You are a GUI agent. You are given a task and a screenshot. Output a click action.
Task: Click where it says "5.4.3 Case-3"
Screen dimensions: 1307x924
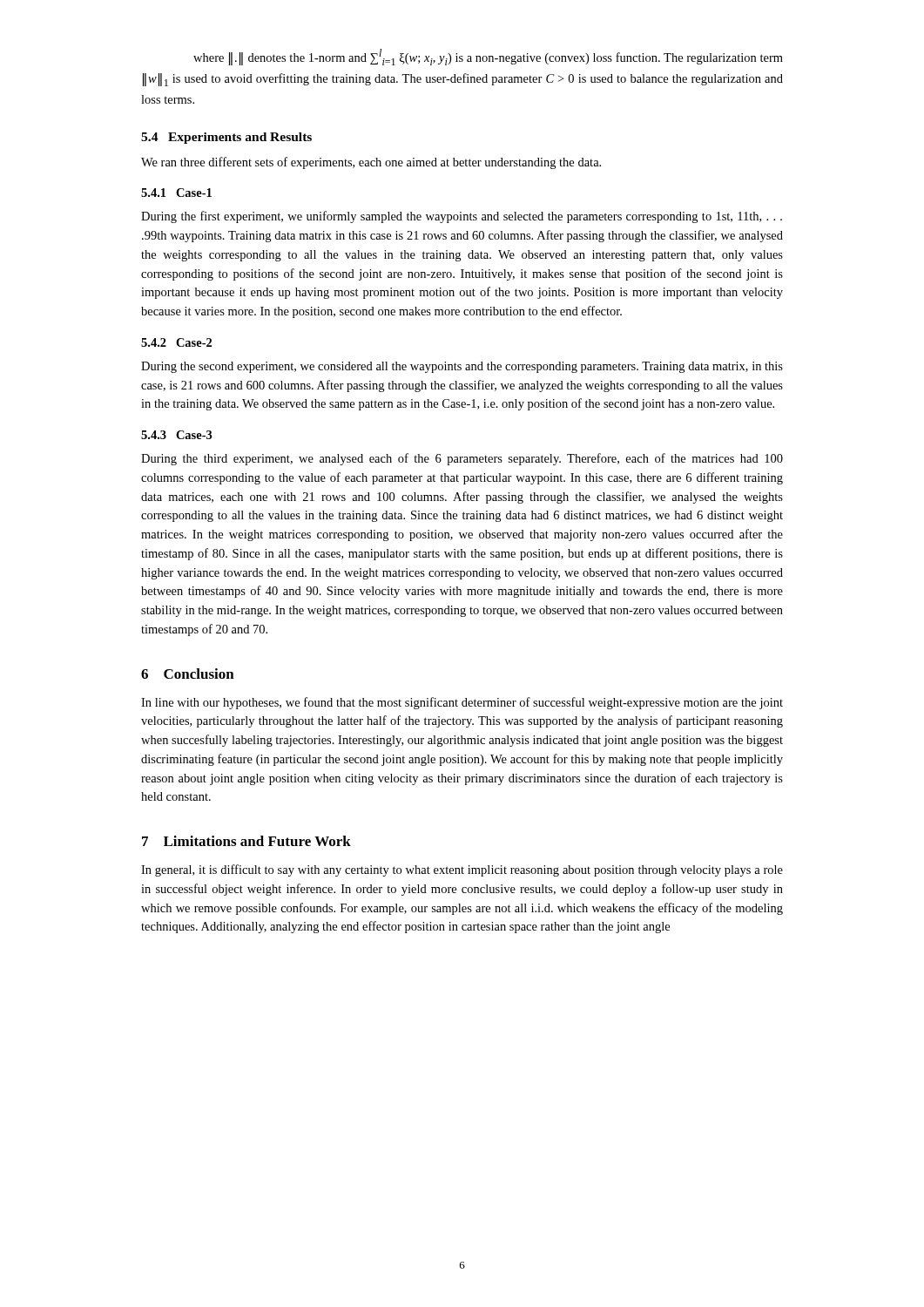(177, 435)
